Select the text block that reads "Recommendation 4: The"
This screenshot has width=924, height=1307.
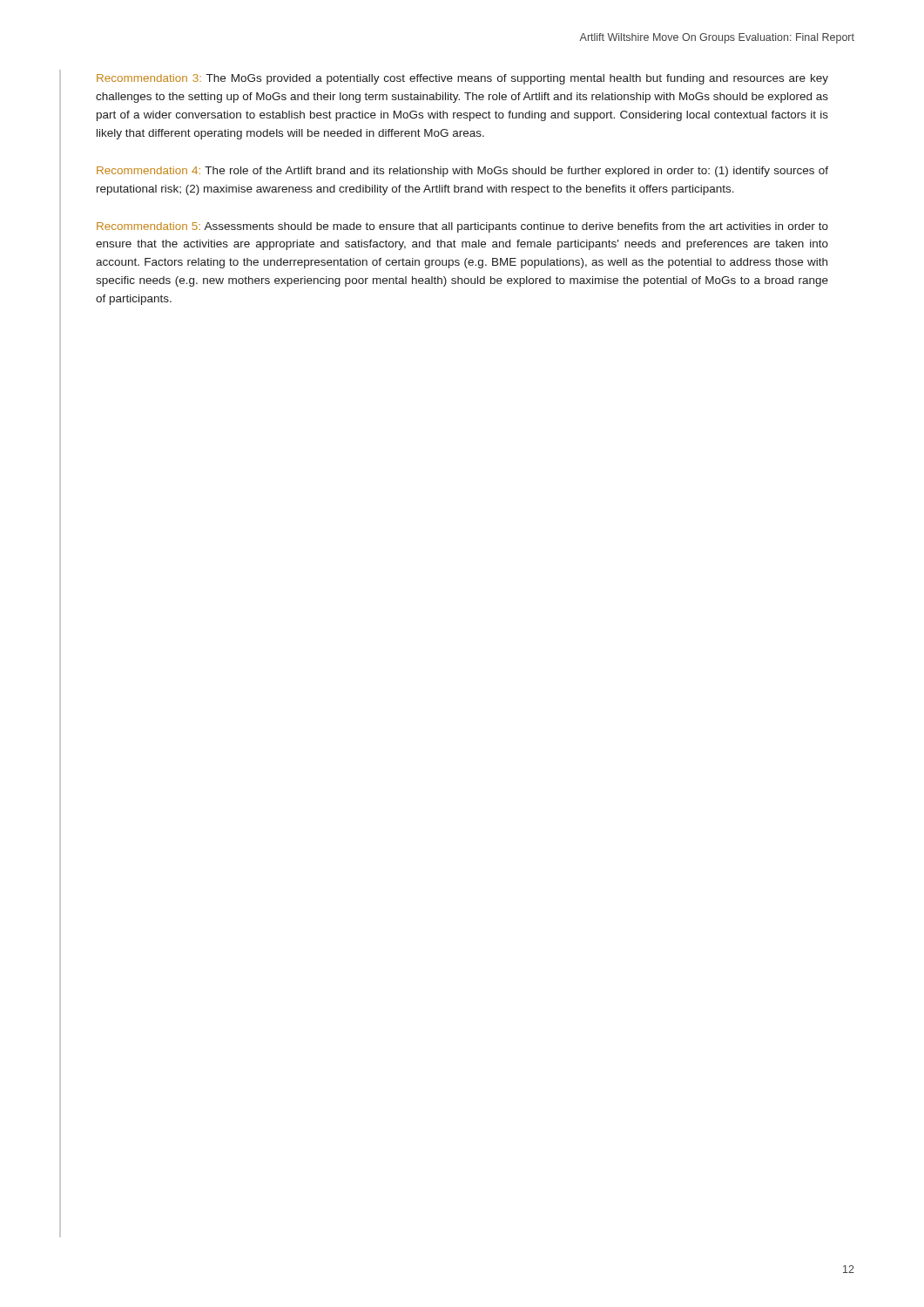462,179
